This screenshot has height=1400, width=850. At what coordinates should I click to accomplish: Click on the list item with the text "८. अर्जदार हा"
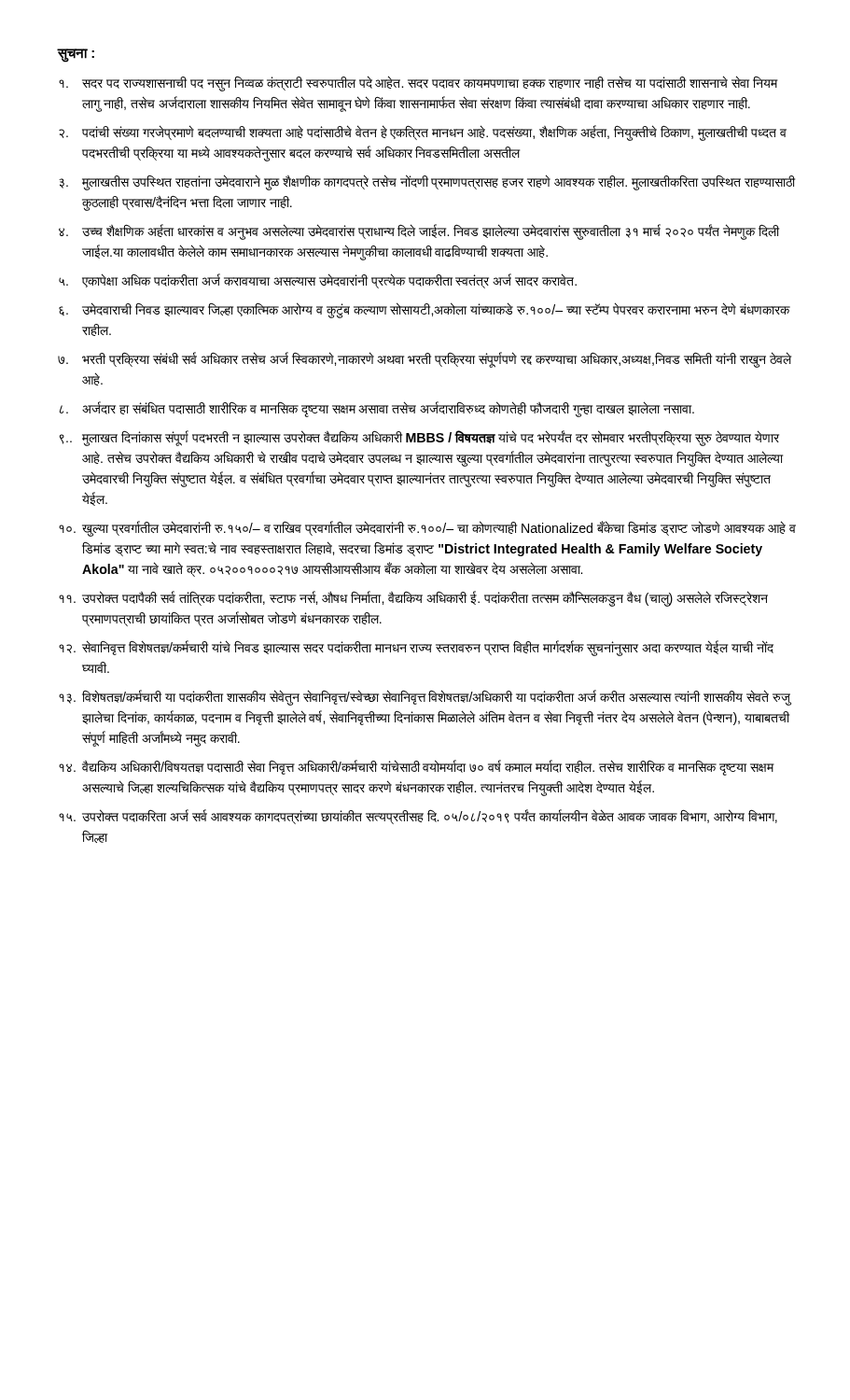click(x=427, y=409)
